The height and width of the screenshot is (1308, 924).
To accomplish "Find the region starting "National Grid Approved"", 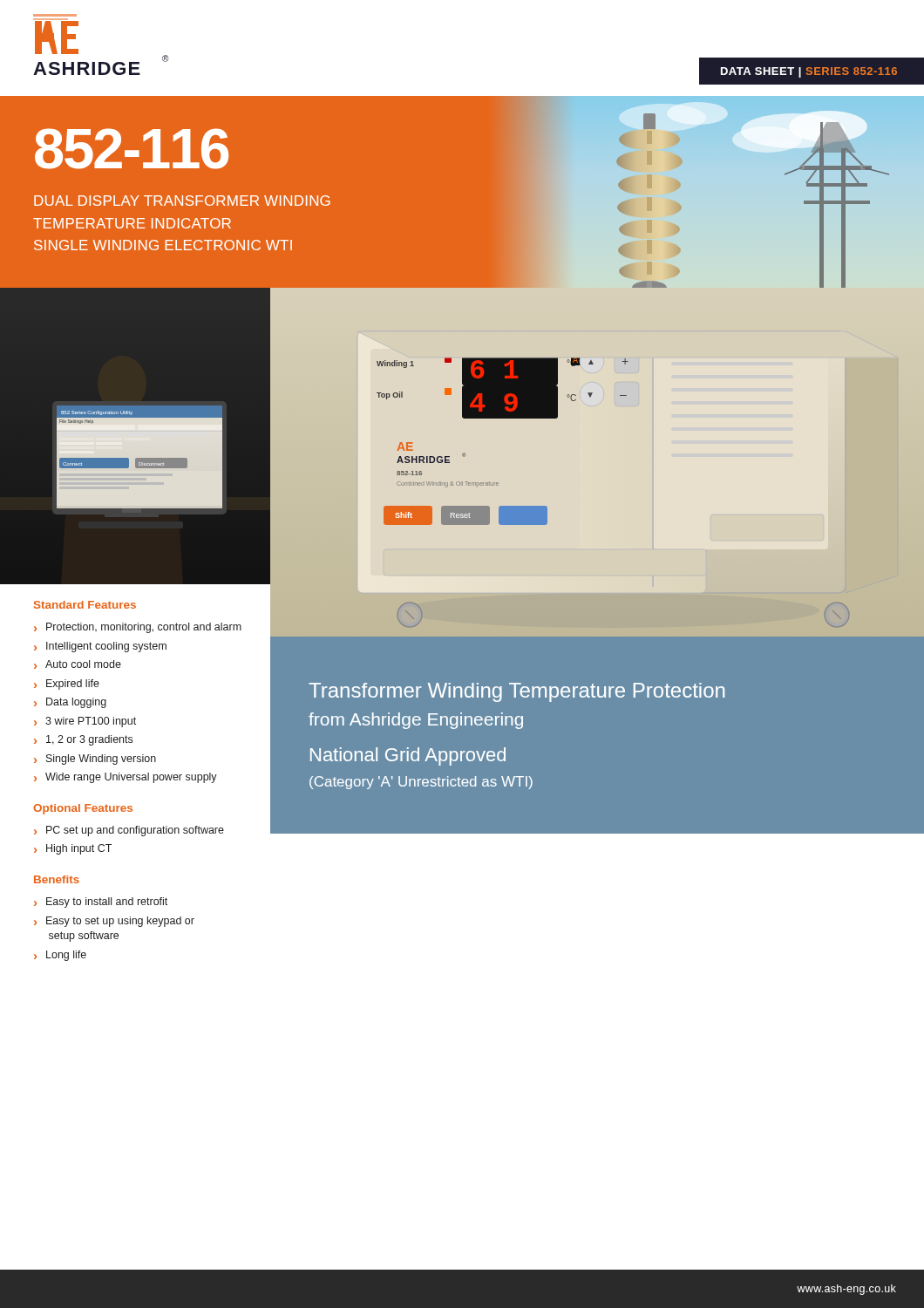I will pyautogui.click(x=421, y=767).
